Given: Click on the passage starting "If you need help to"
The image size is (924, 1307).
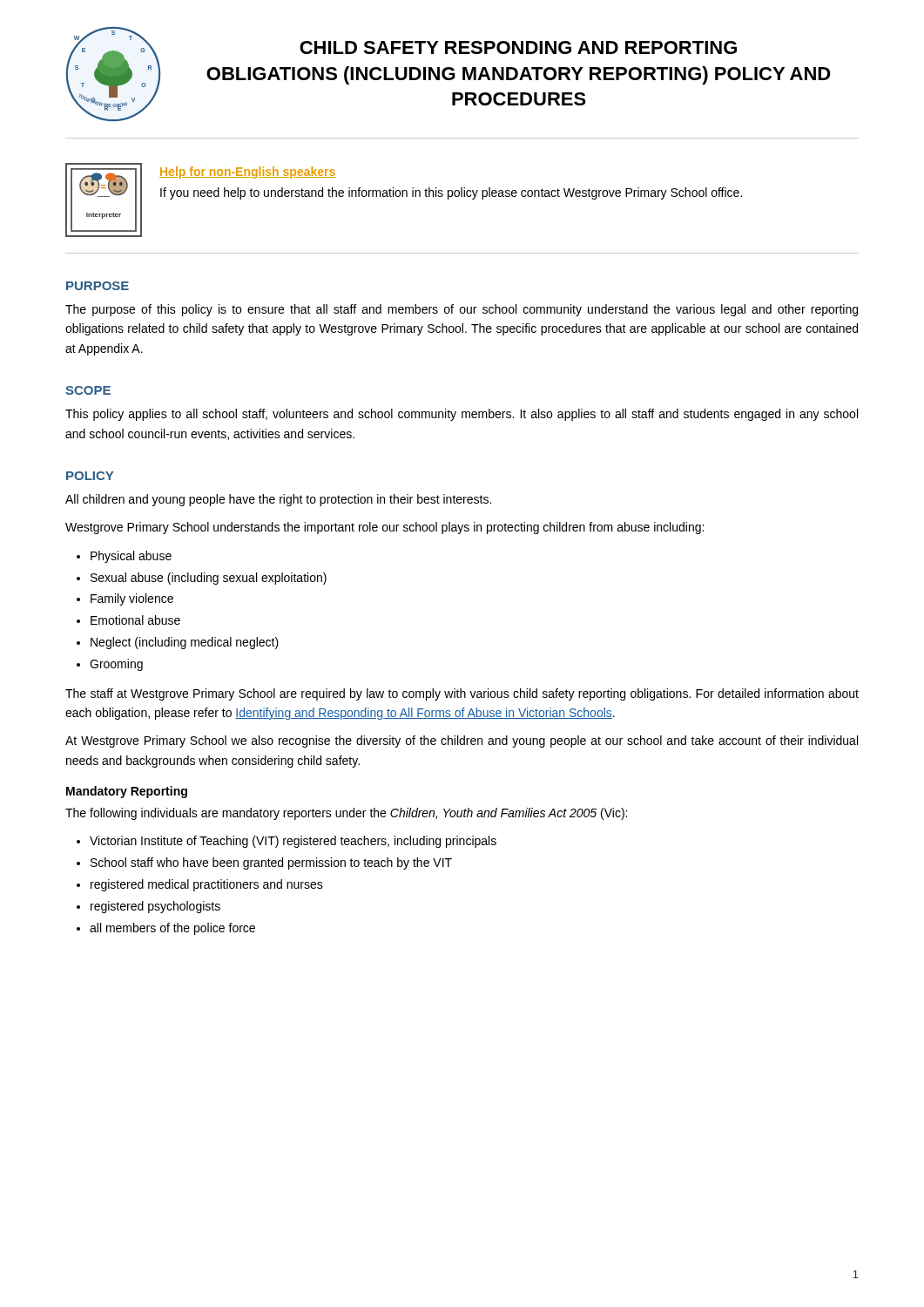Looking at the screenshot, I should (x=451, y=193).
